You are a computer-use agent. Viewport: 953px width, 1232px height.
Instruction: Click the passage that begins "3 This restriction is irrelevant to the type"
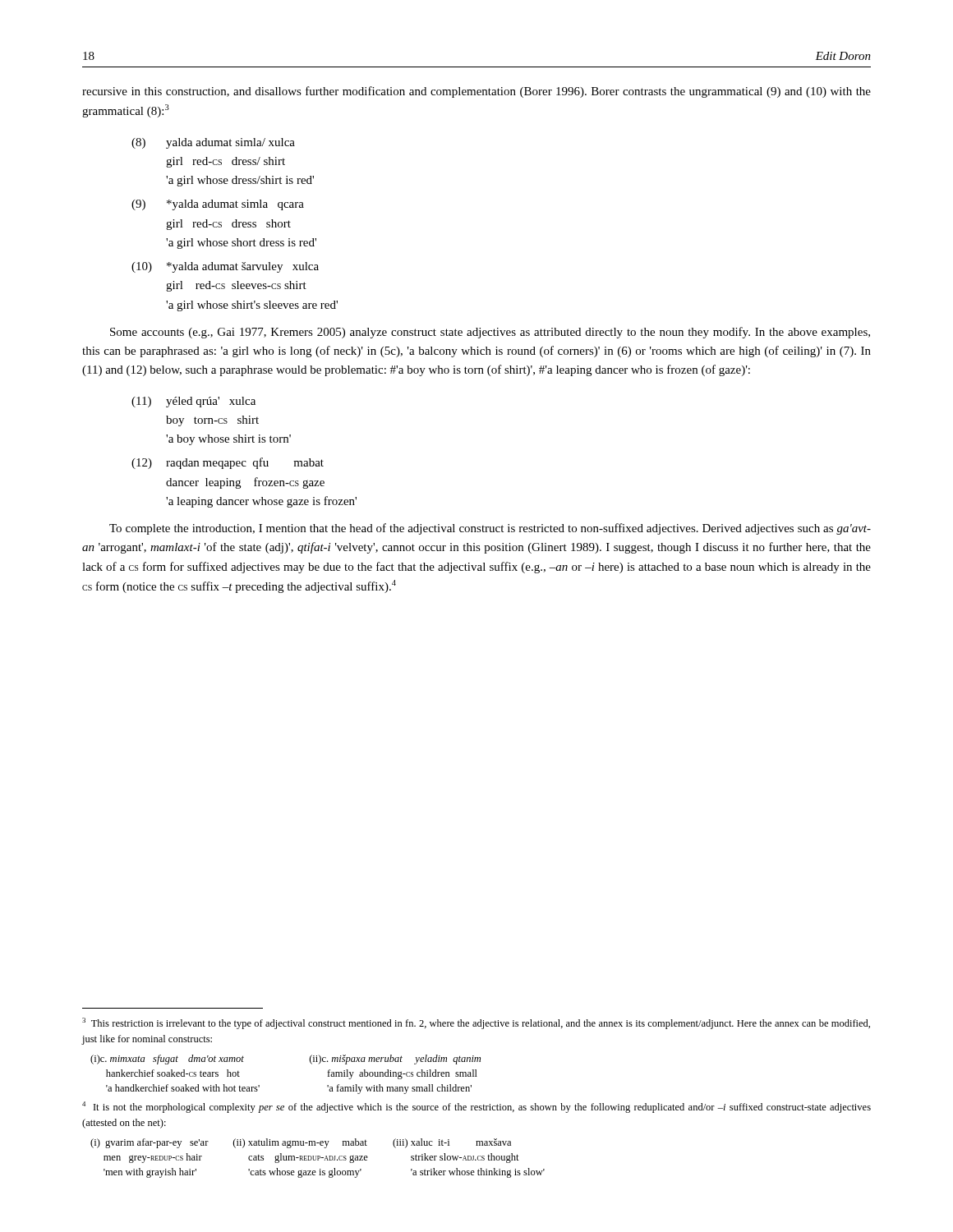click(x=476, y=1030)
